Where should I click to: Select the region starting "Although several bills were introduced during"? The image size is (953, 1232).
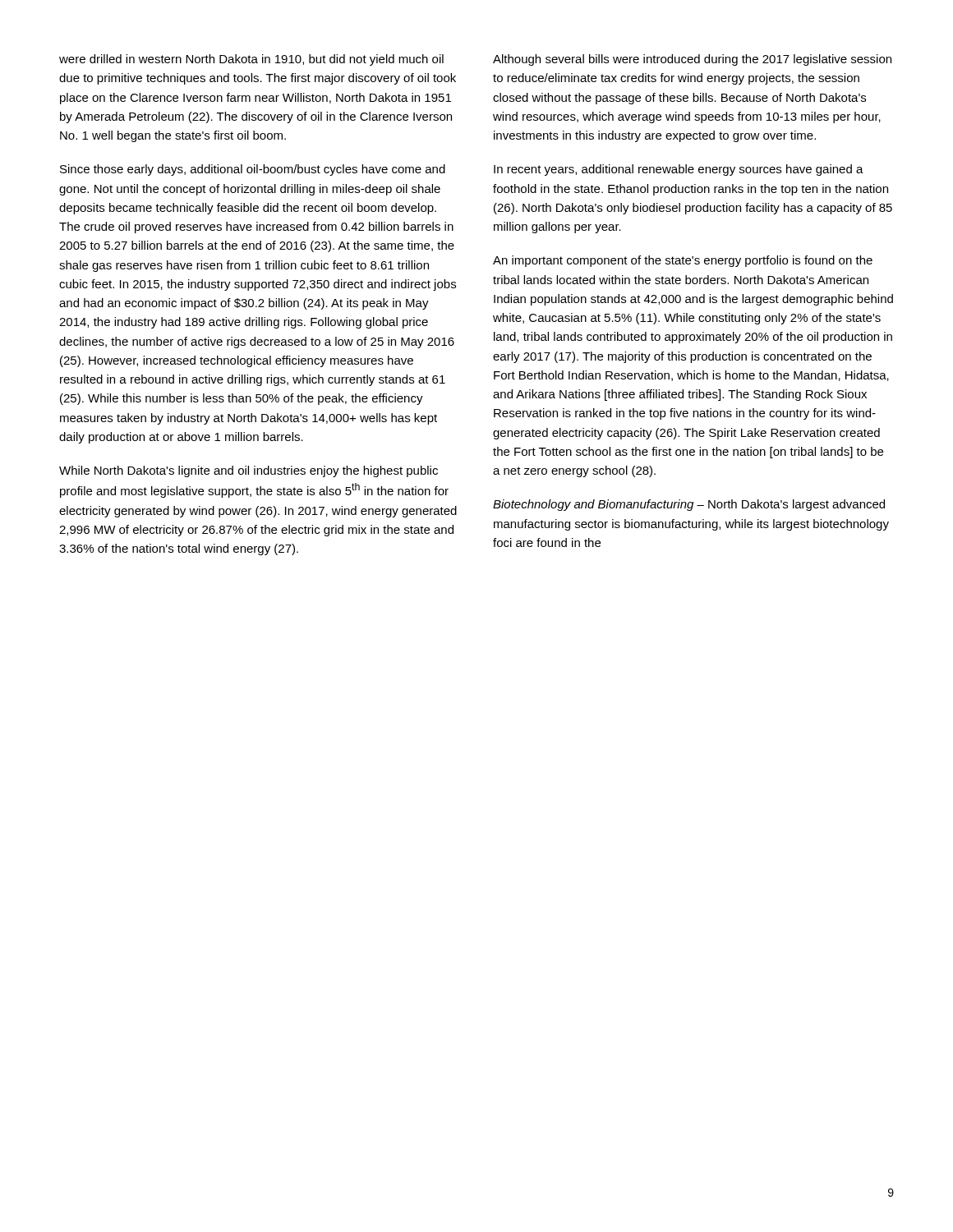point(693,97)
